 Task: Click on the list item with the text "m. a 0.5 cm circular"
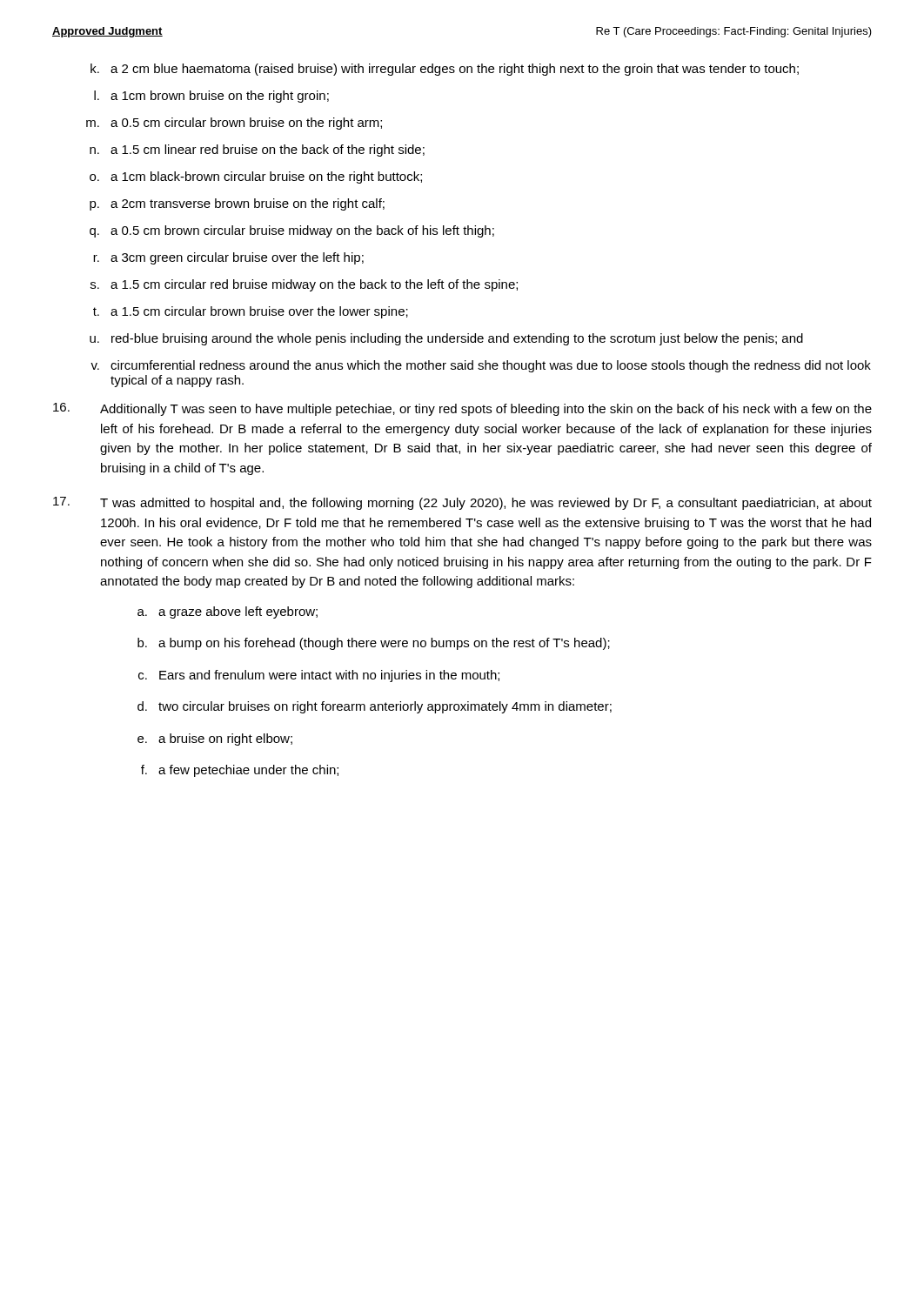[x=218, y=122]
